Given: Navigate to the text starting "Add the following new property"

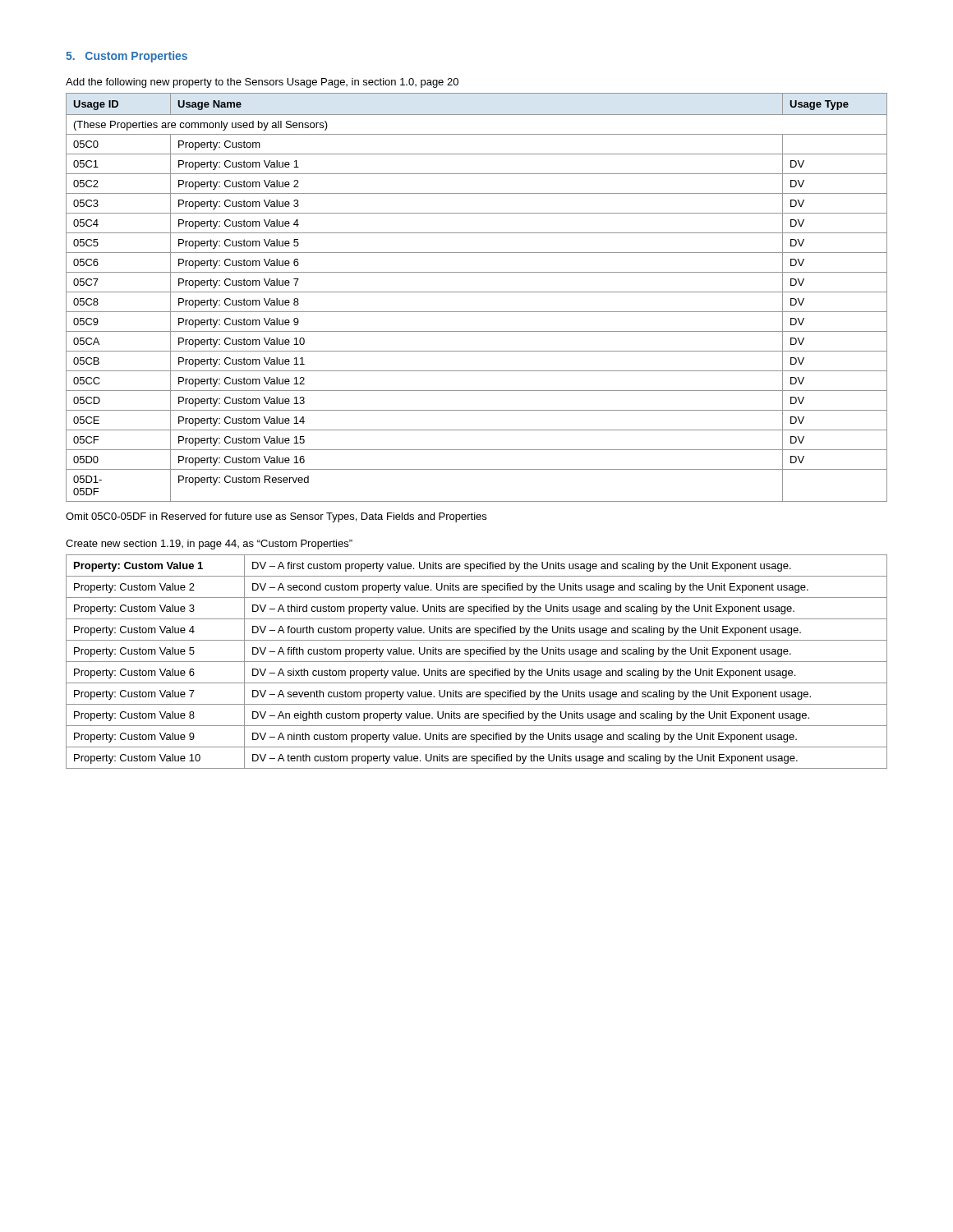Looking at the screenshot, I should click(262, 82).
